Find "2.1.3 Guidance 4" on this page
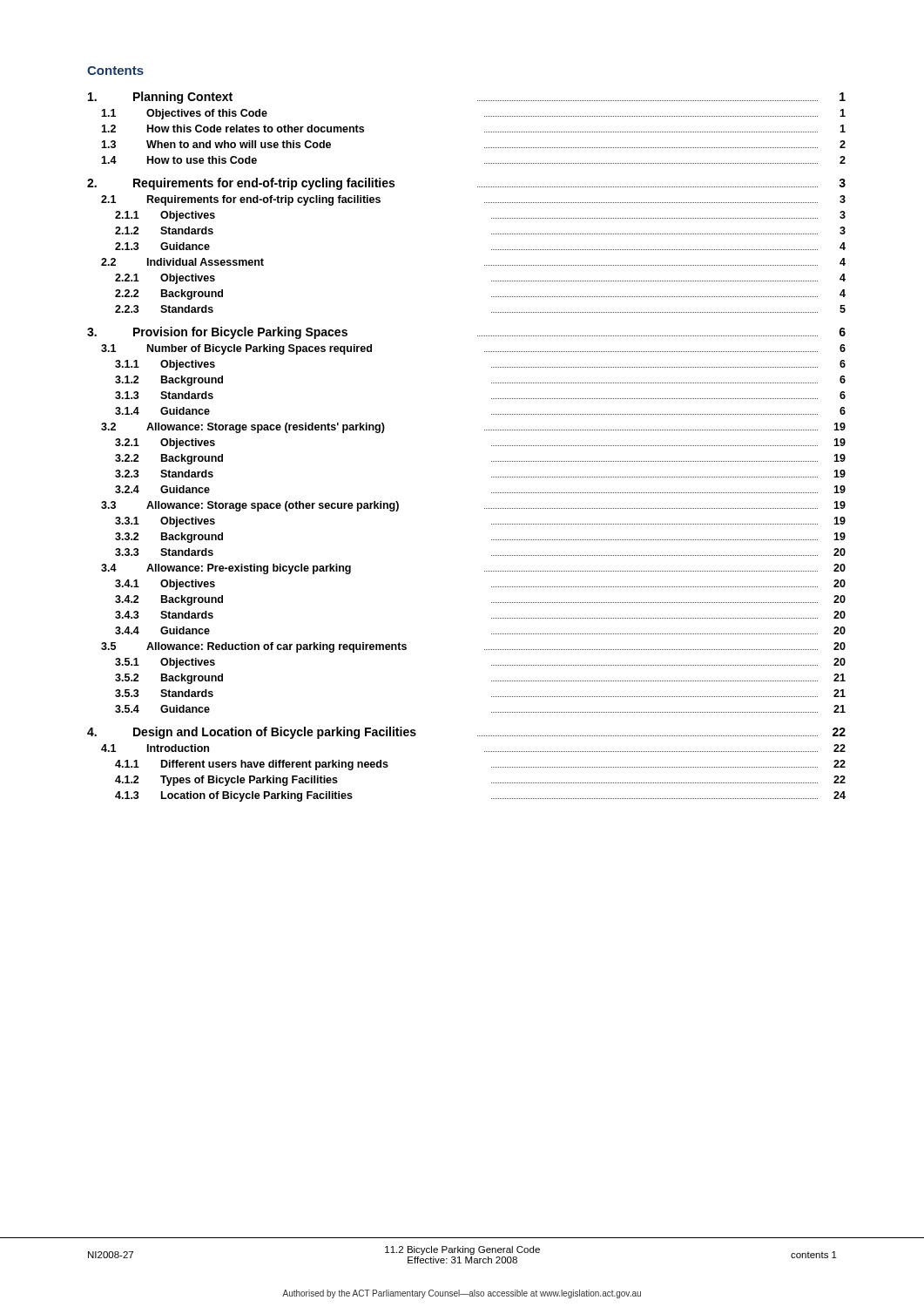 point(127,246)
